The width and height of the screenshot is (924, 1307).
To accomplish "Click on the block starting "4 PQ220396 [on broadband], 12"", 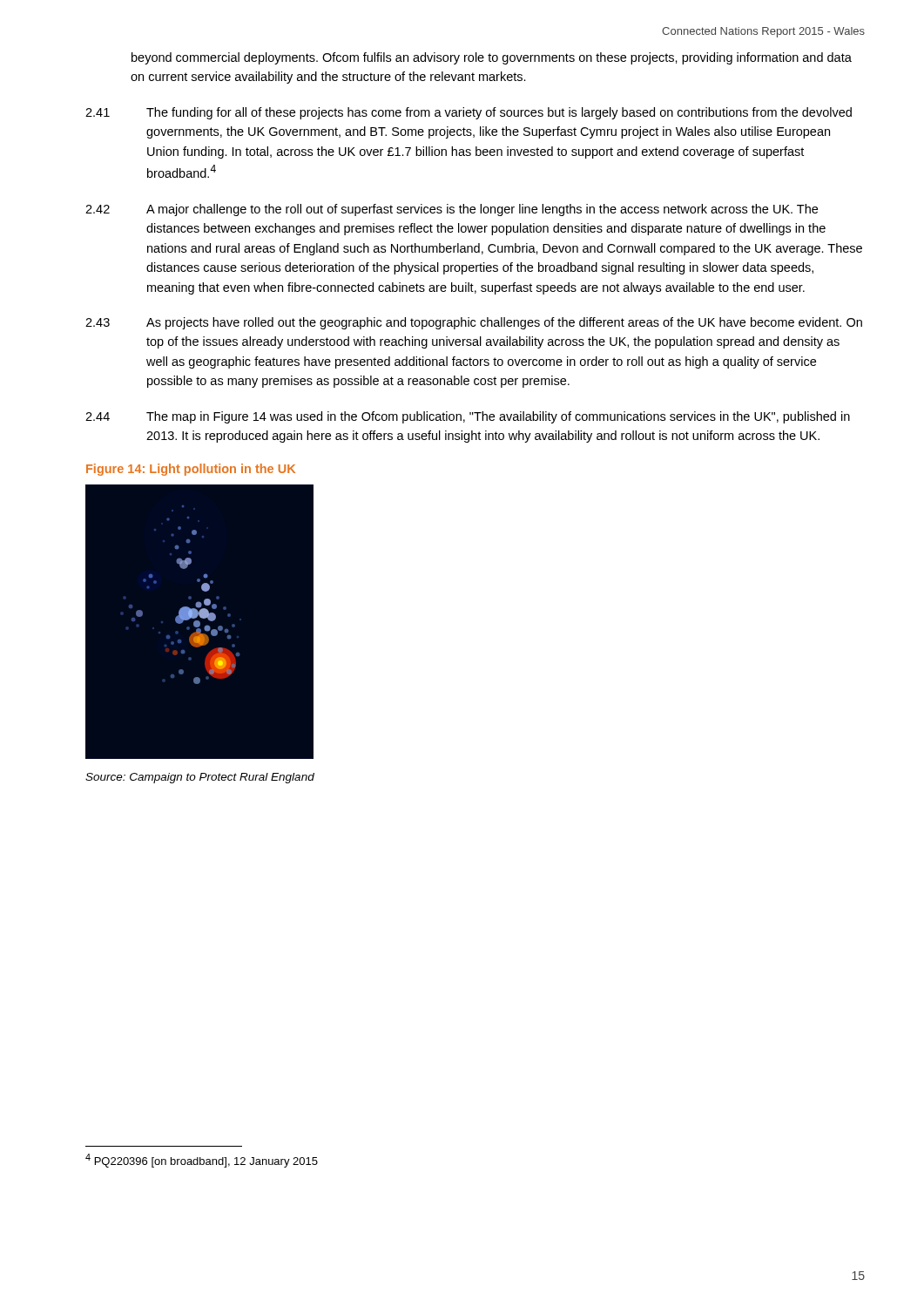I will tap(202, 1160).
